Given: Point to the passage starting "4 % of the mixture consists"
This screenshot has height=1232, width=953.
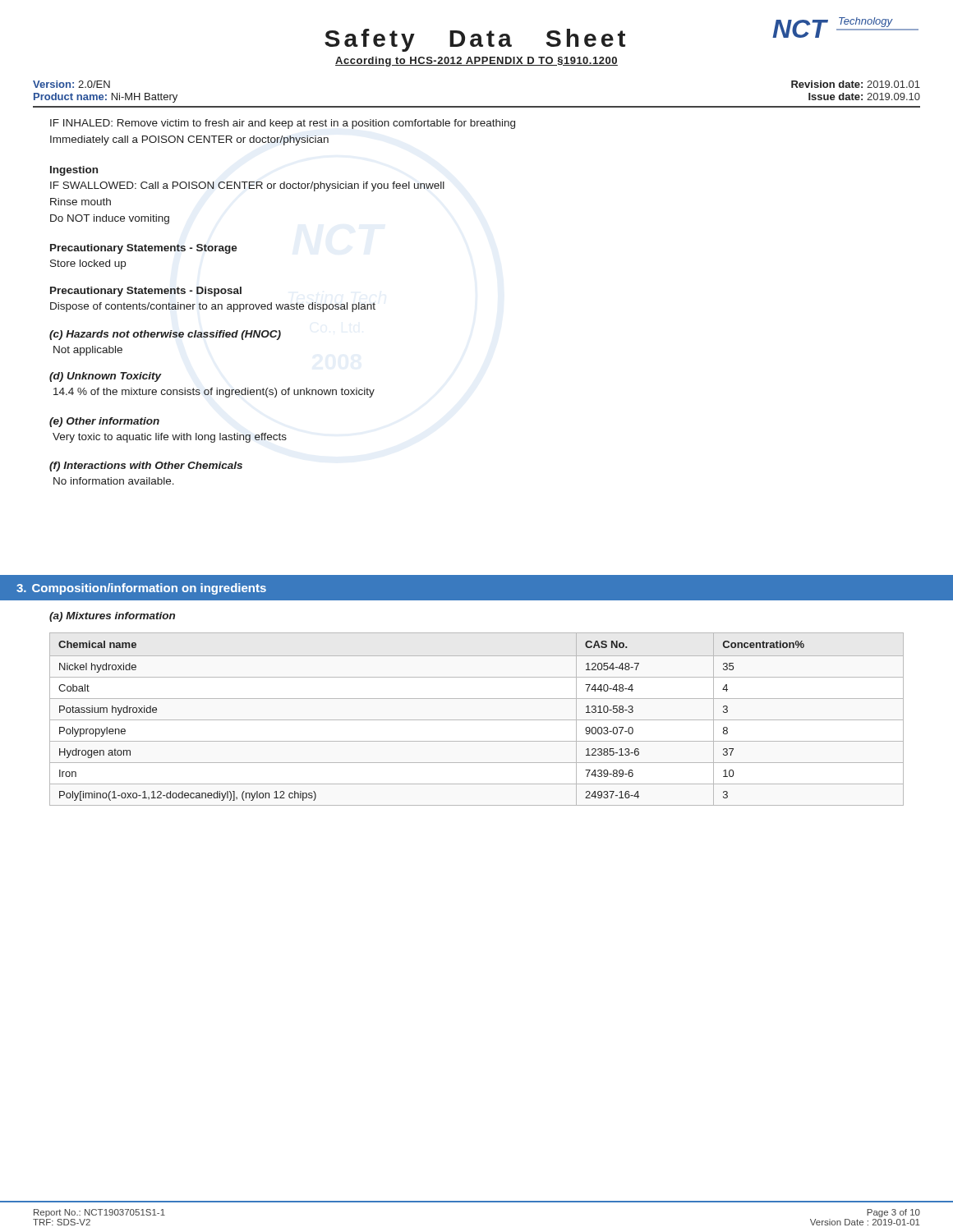Looking at the screenshot, I should point(213,391).
